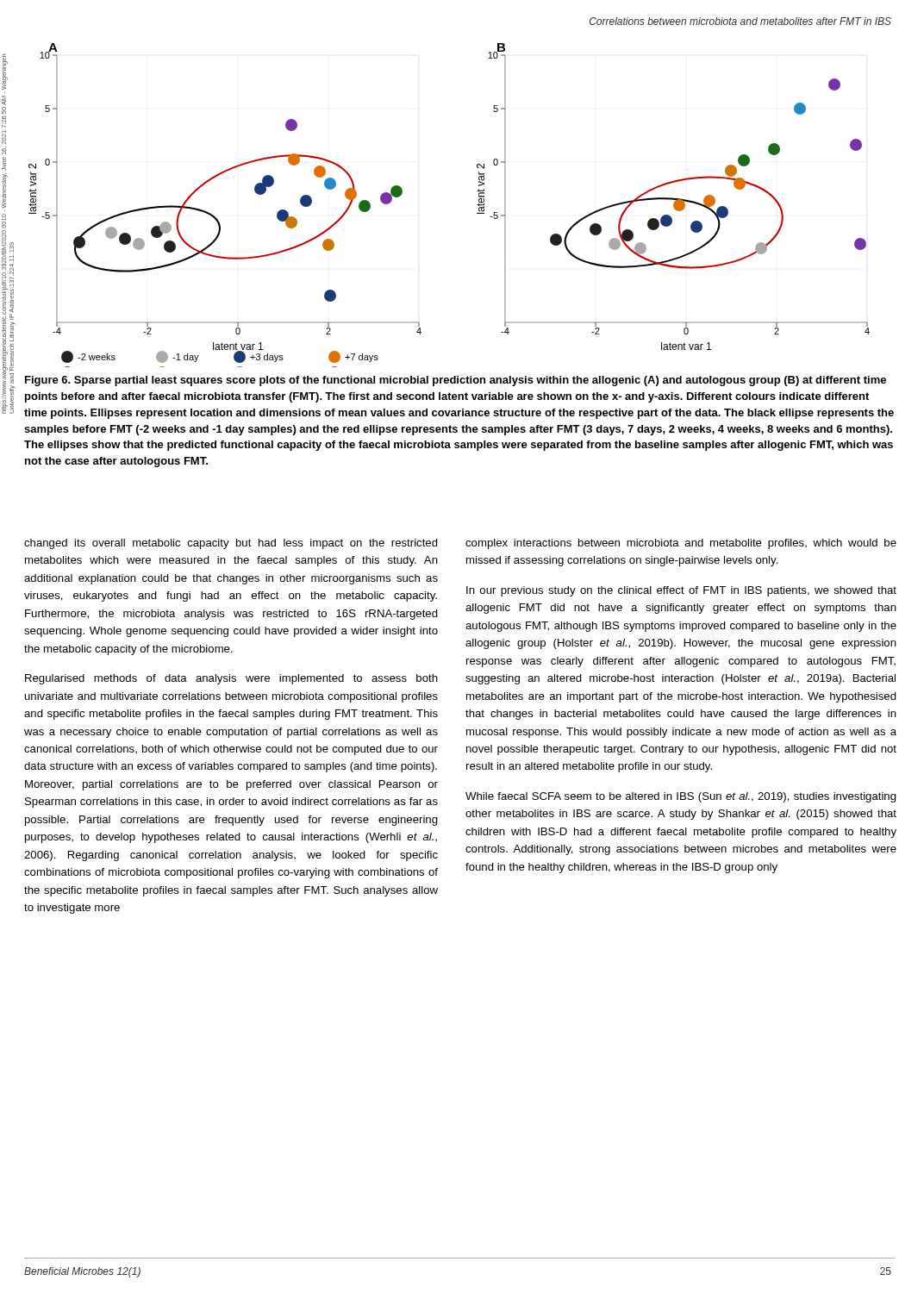The image size is (924, 1293).
Task: Locate the passage starting "complex interactions between microbiota and metabolite profiles, which"
Action: click(681, 705)
